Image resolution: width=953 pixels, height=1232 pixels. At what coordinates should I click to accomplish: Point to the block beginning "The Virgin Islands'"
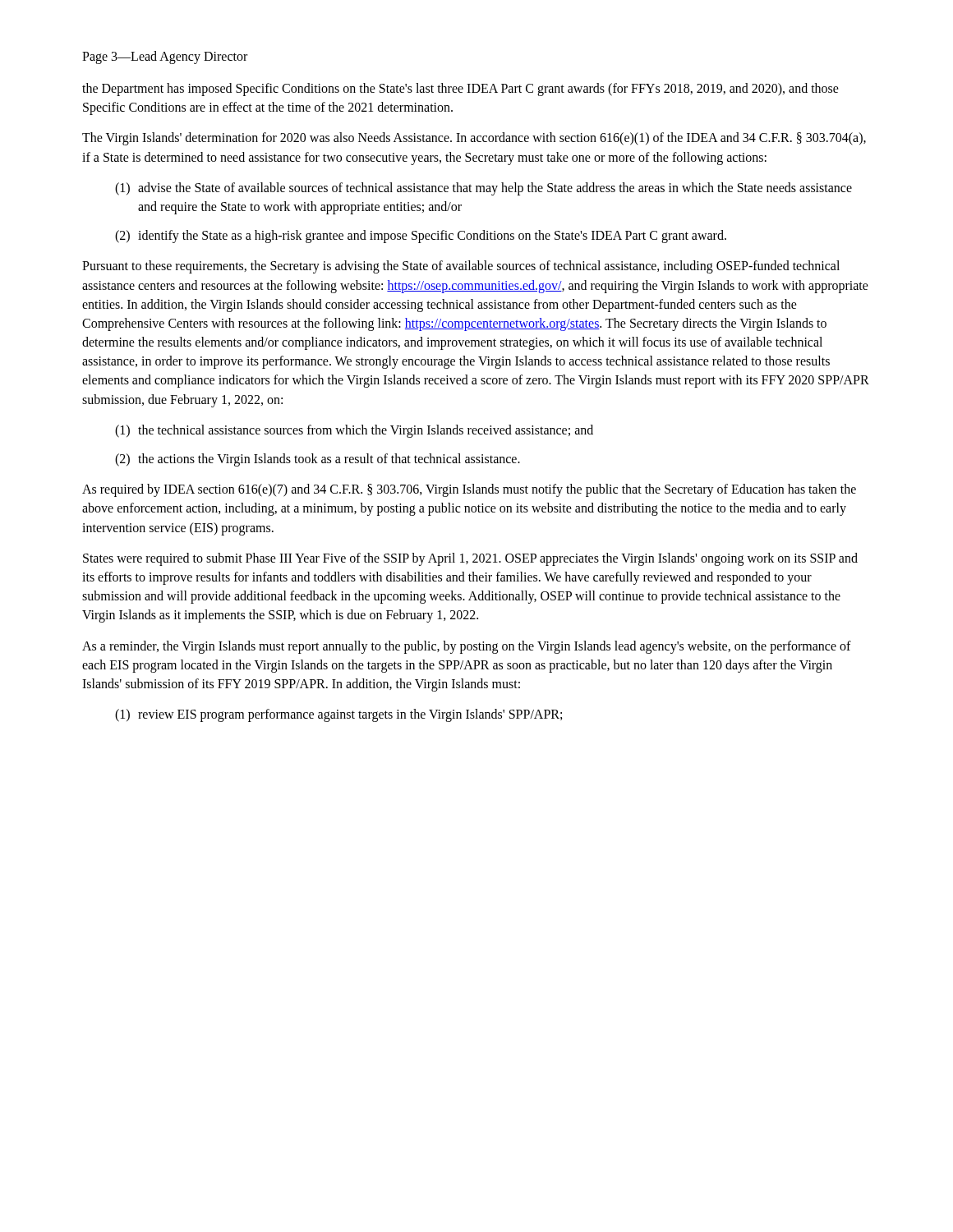pos(476,147)
